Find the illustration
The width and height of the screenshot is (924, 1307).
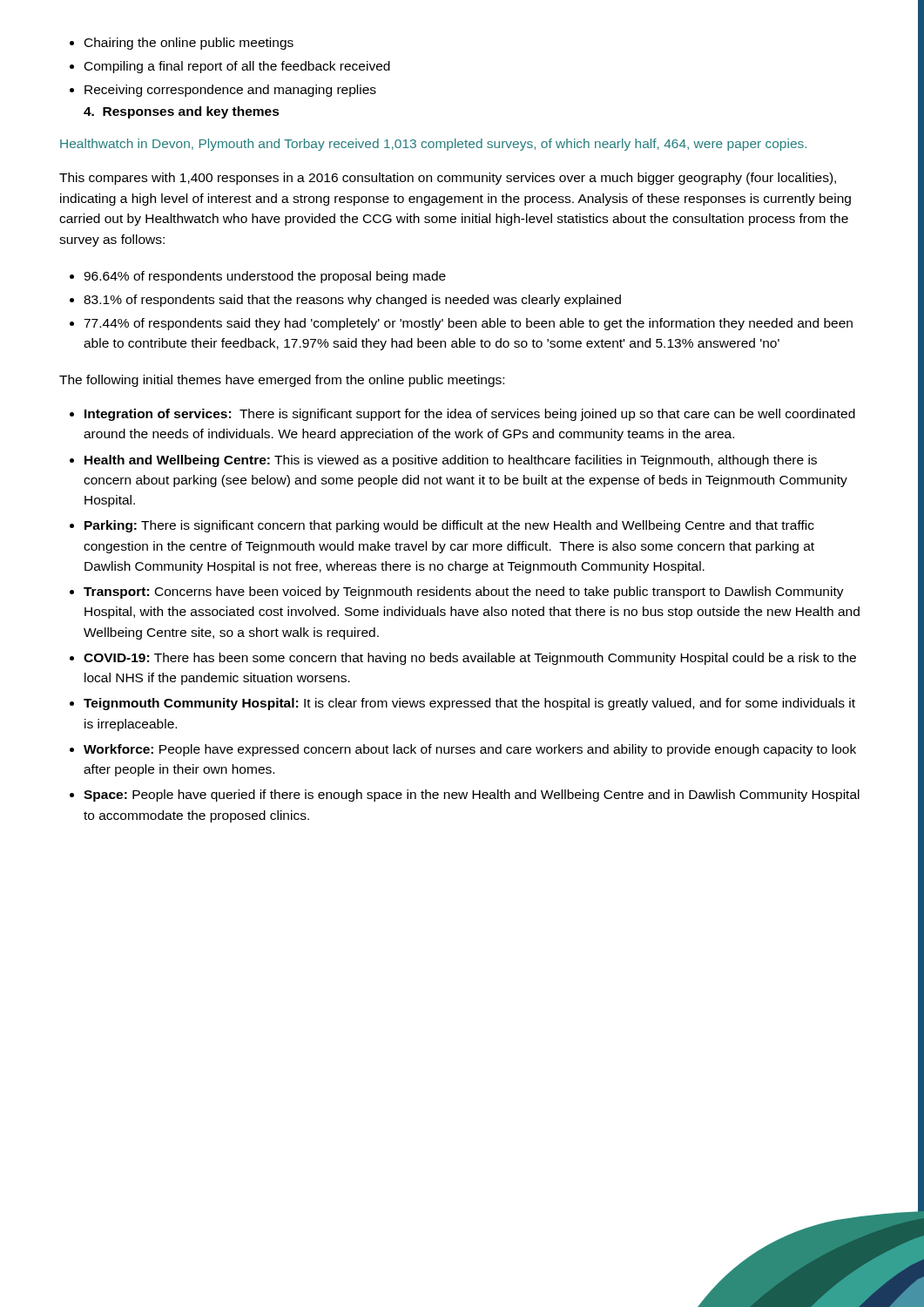point(811,1259)
